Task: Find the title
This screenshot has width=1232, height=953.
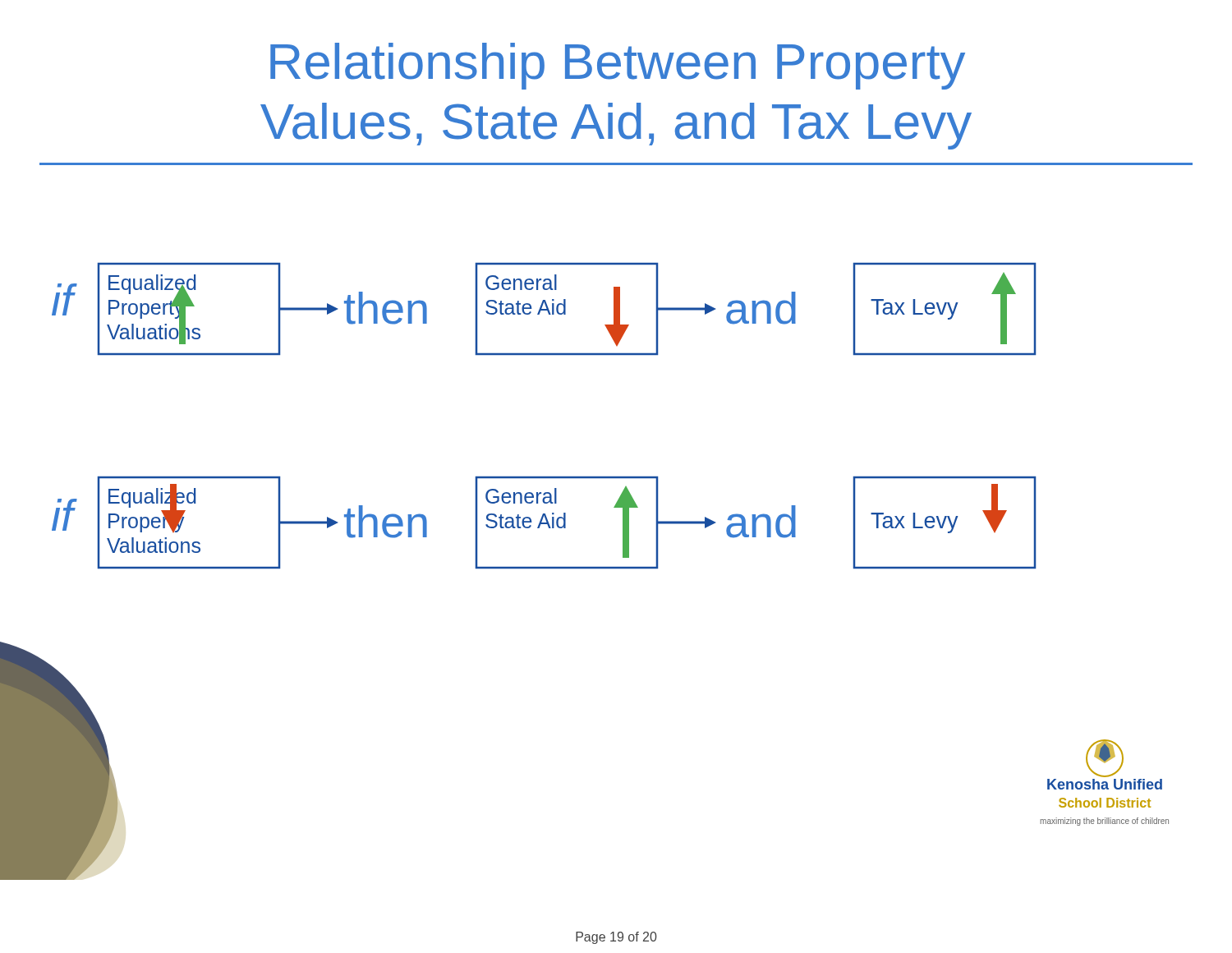Action: [x=616, y=91]
